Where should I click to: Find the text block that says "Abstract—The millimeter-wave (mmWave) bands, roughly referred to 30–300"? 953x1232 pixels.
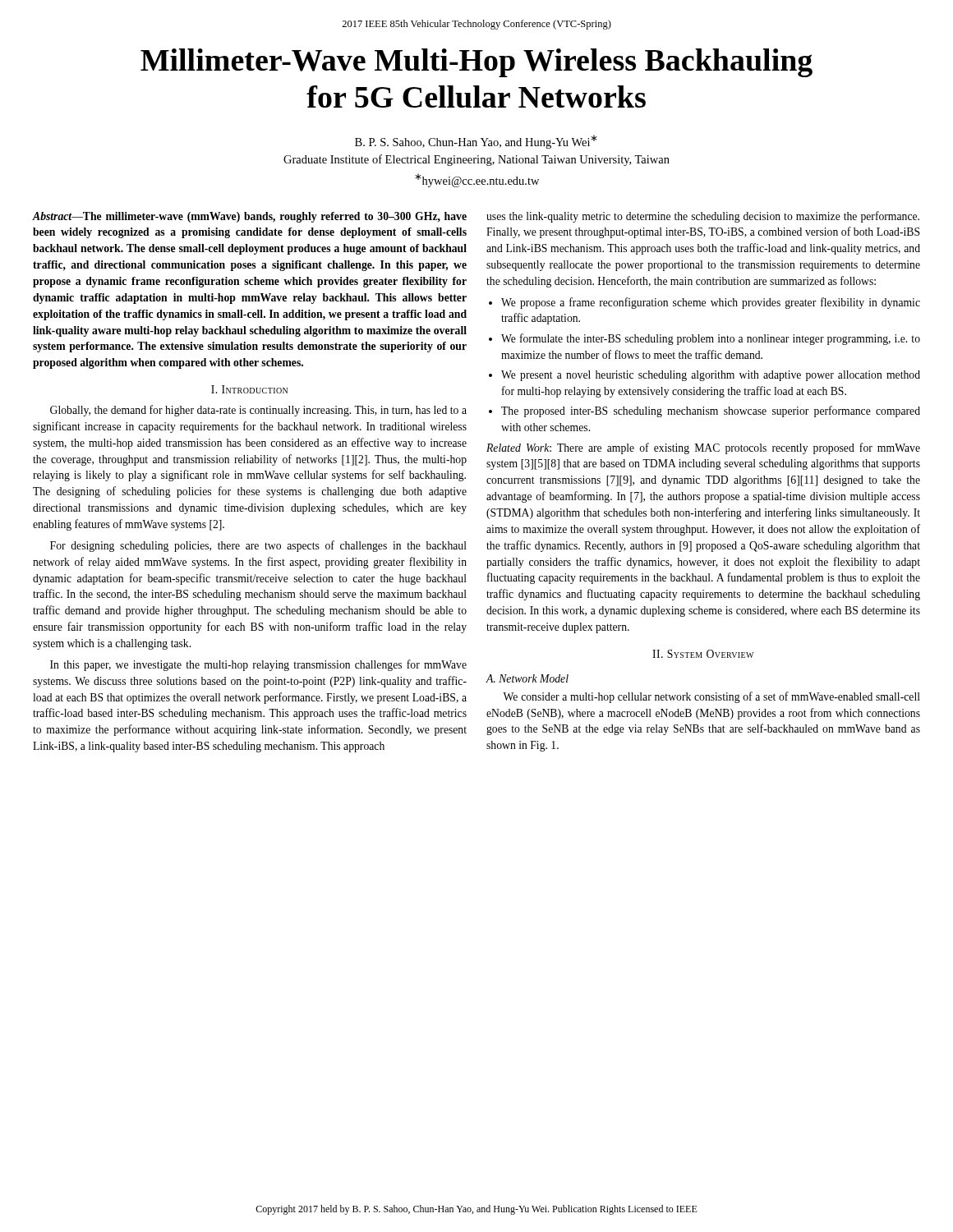(x=250, y=290)
